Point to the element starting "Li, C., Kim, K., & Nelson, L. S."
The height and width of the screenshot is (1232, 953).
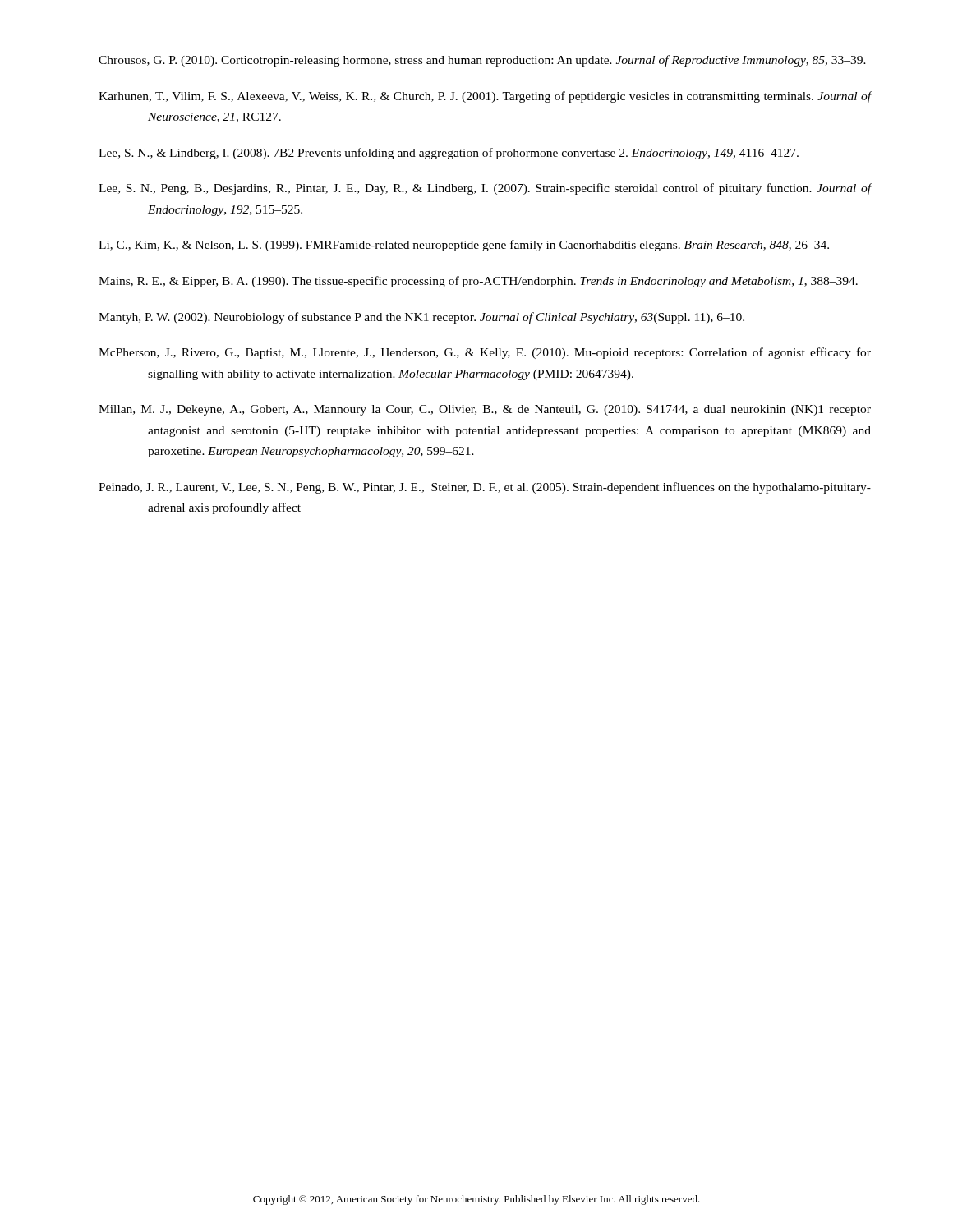[464, 245]
